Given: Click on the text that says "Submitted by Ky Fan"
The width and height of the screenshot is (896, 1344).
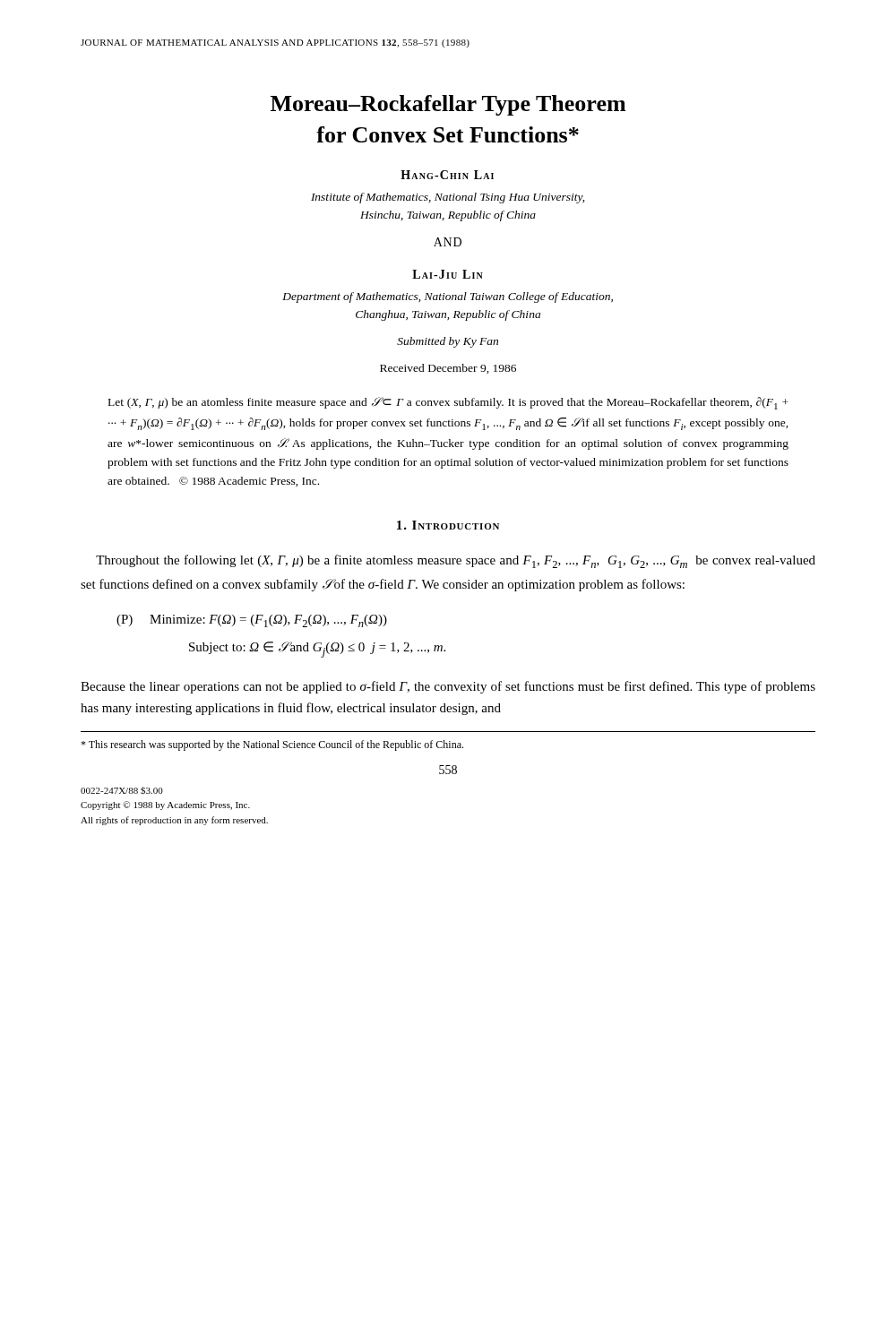Looking at the screenshot, I should tap(448, 342).
